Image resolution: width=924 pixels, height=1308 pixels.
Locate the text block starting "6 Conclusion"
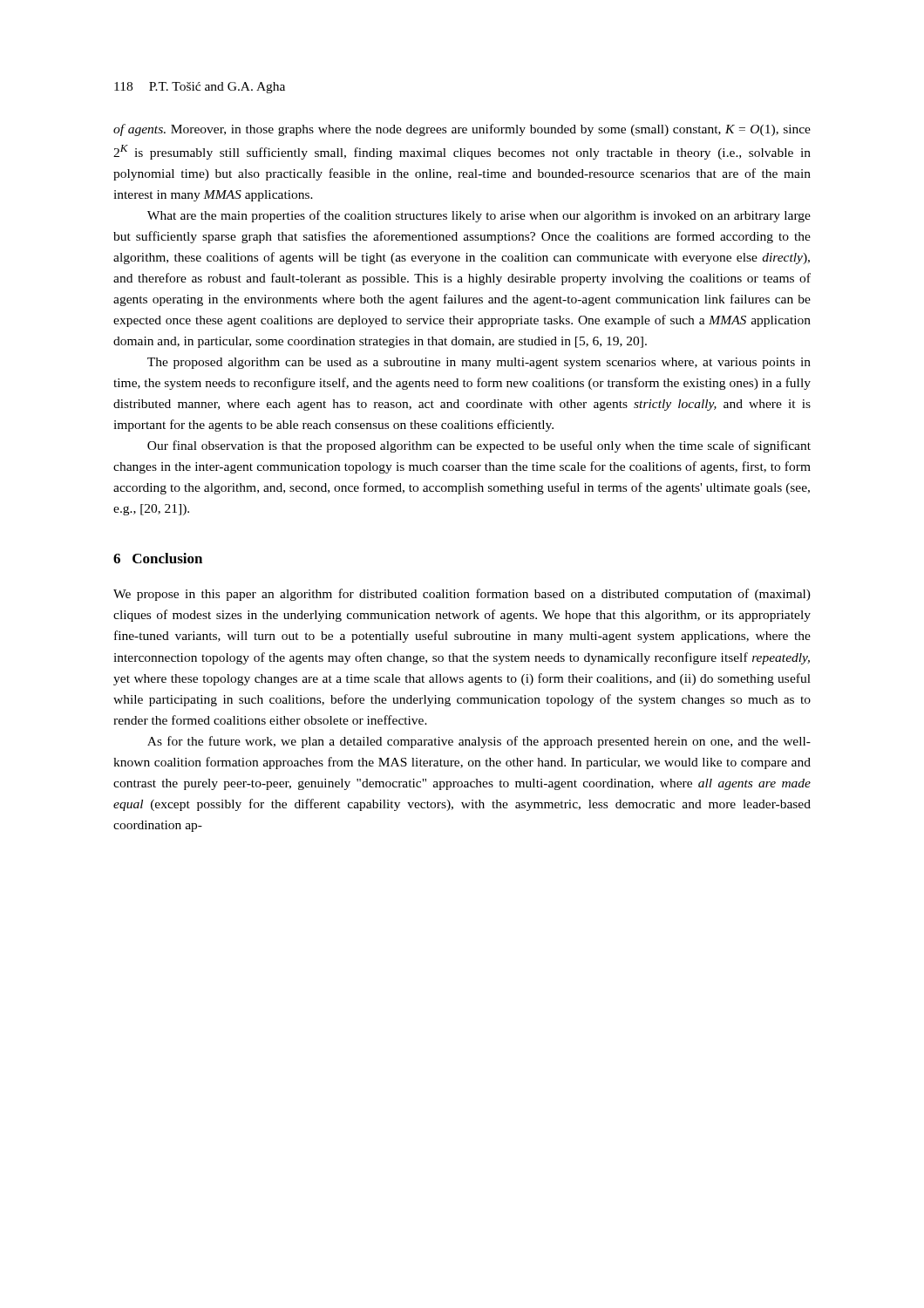(x=158, y=559)
